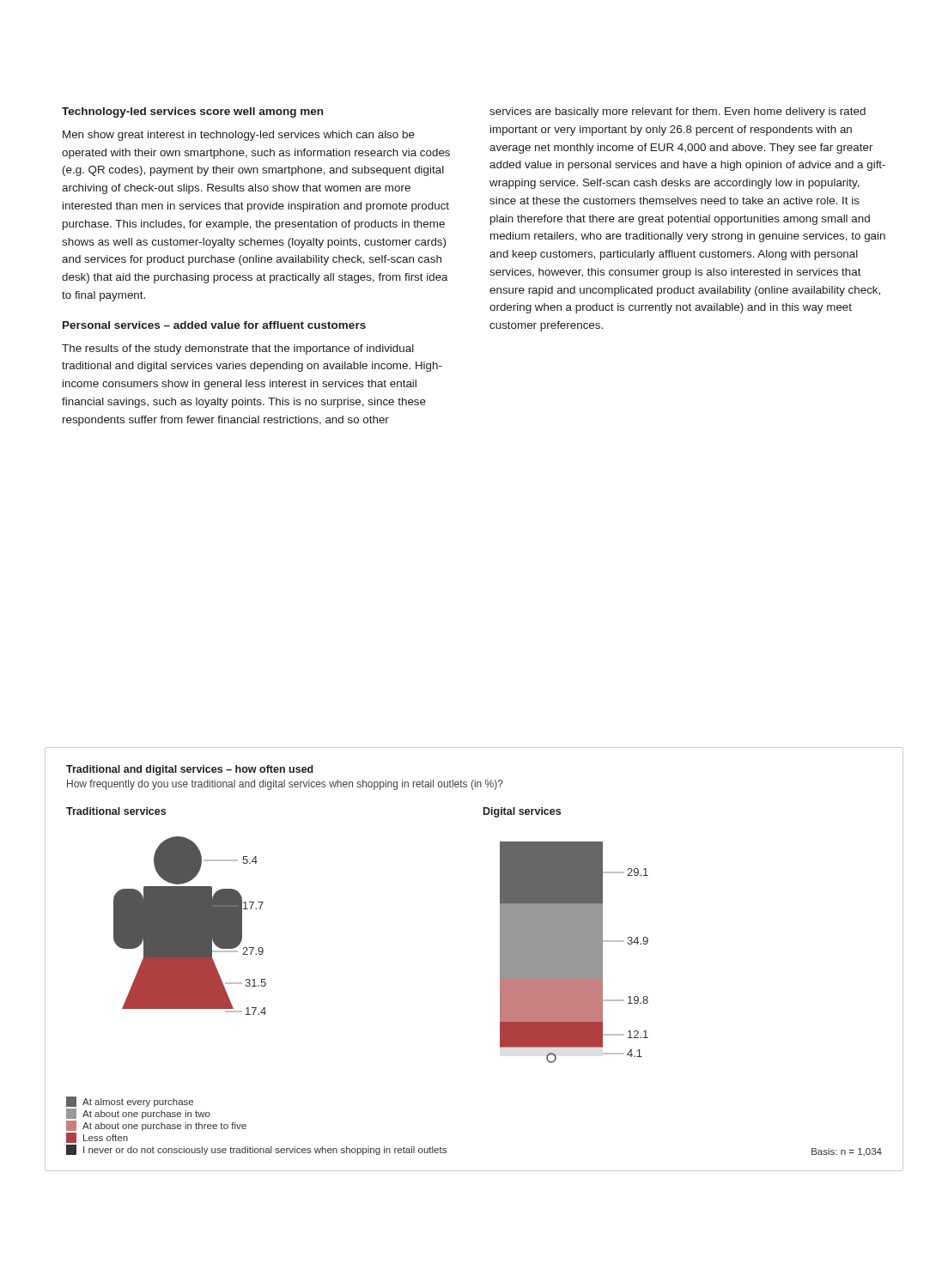
Task: Find the block on this page that starts "The results of the"
Action: pos(260,384)
